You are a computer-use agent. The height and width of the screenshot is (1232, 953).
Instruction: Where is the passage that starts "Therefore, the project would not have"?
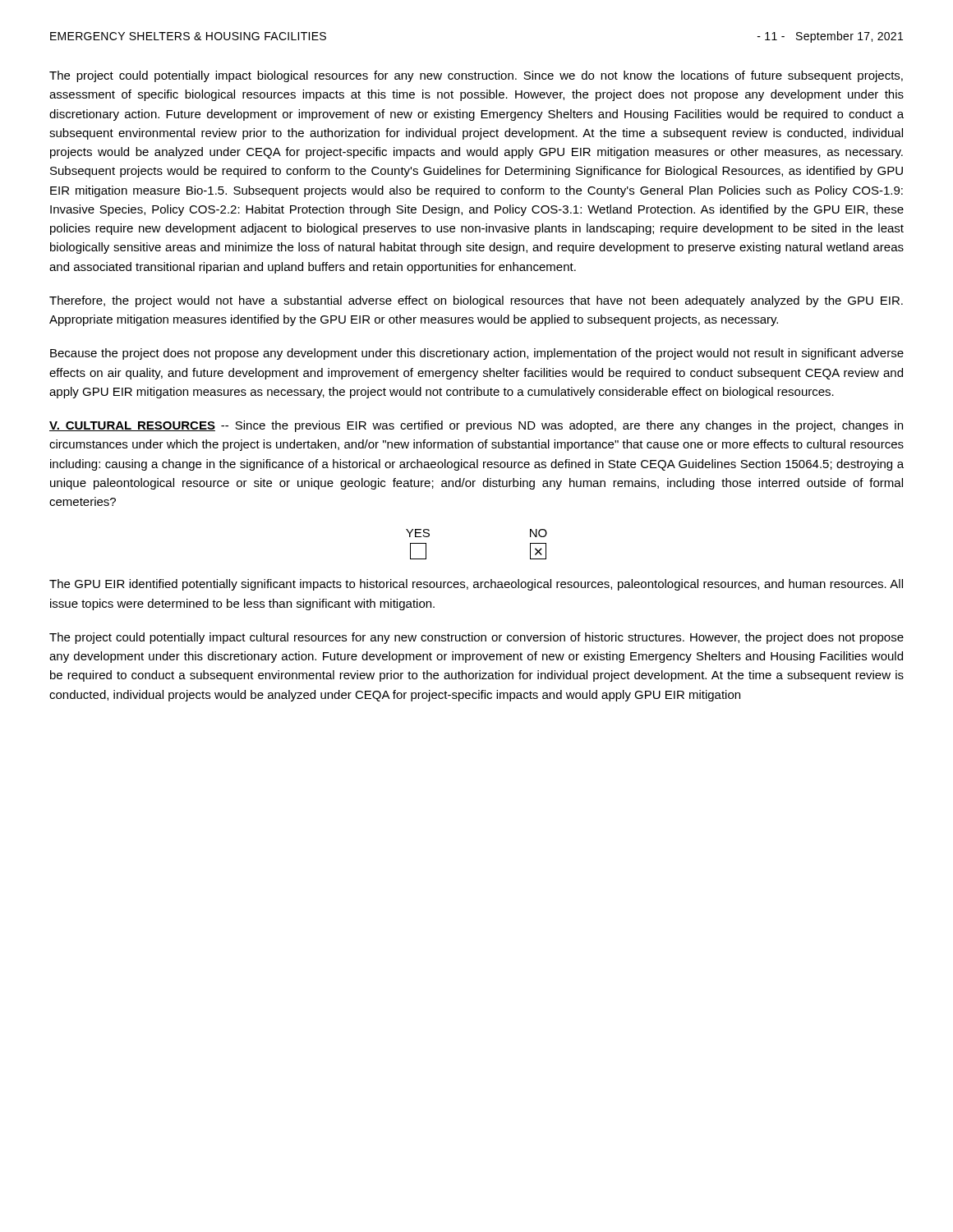point(476,310)
